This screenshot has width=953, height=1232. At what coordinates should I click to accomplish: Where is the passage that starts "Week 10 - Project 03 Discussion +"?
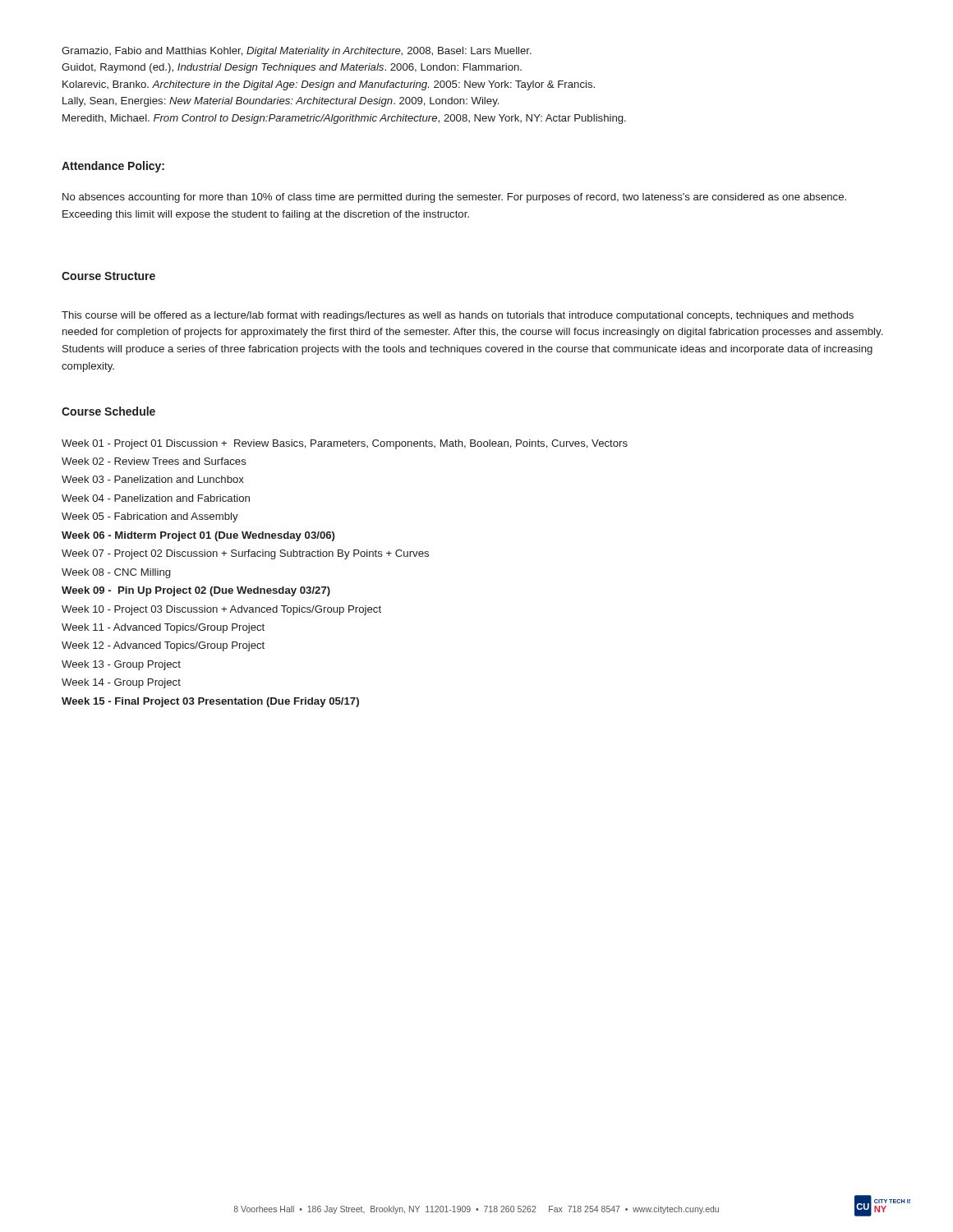pos(221,609)
